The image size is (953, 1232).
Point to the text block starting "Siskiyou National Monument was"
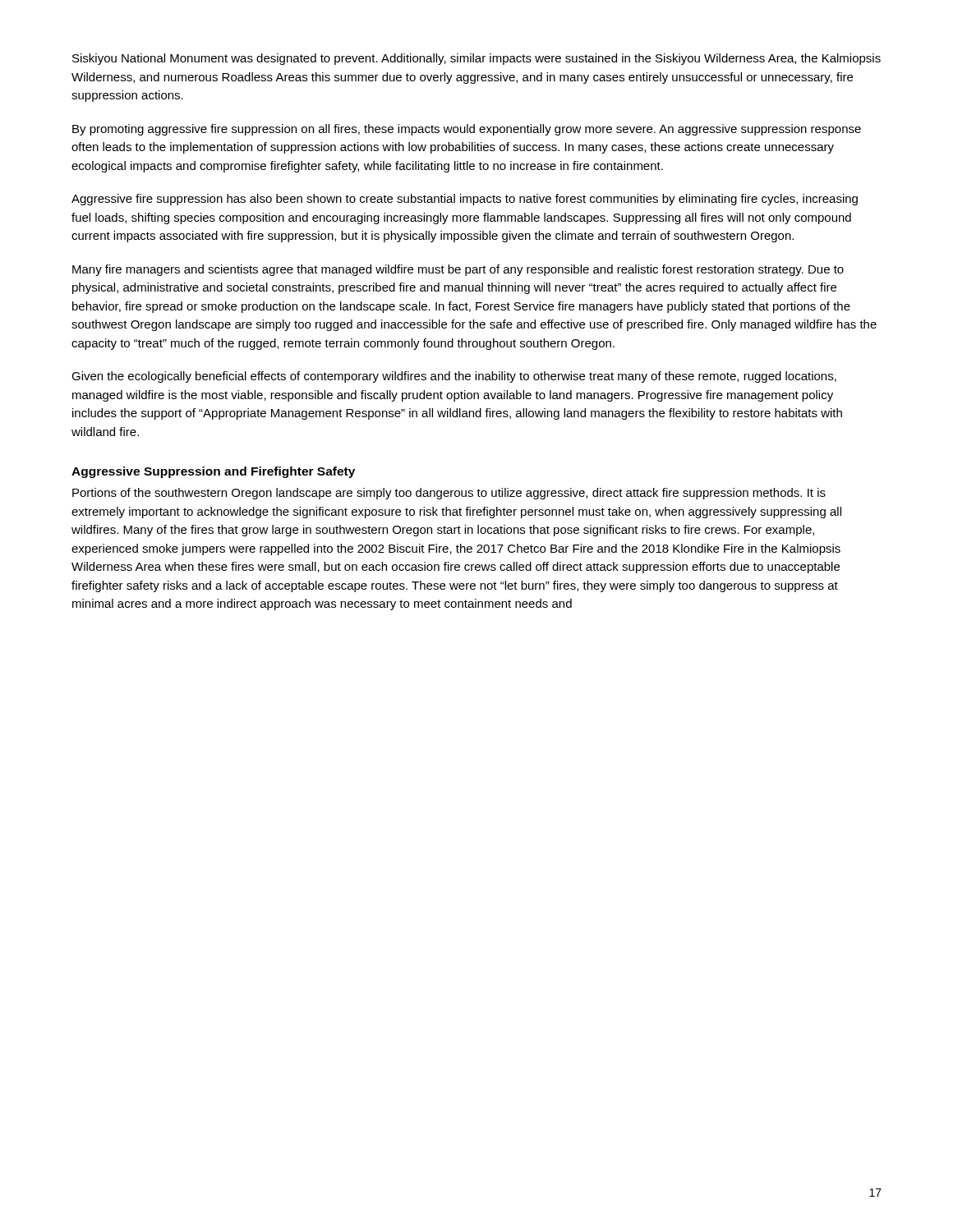(476, 76)
